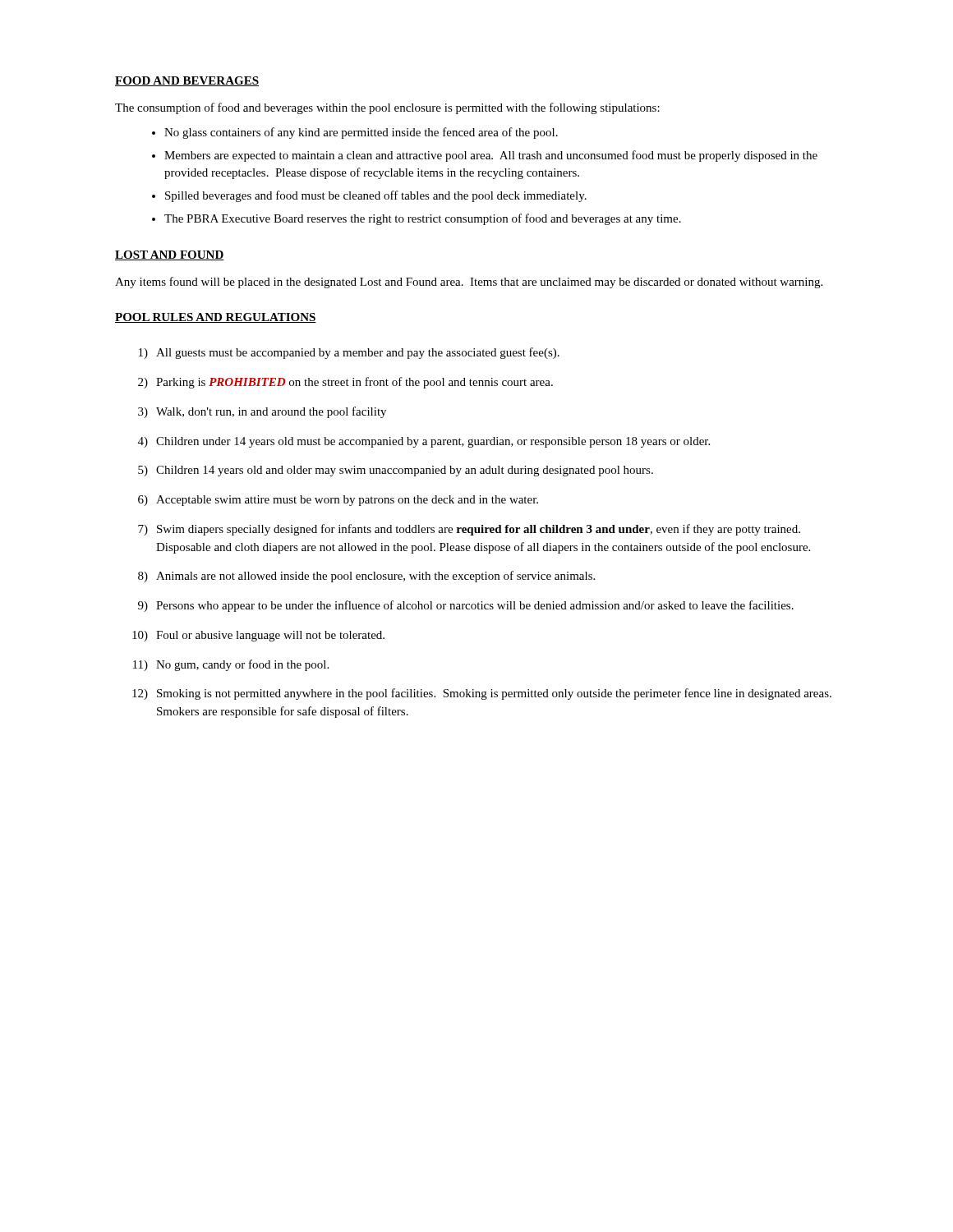Click where it says "FOOD AND BEVERAGES"
Screen dimensions: 1232x953
click(187, 81)
